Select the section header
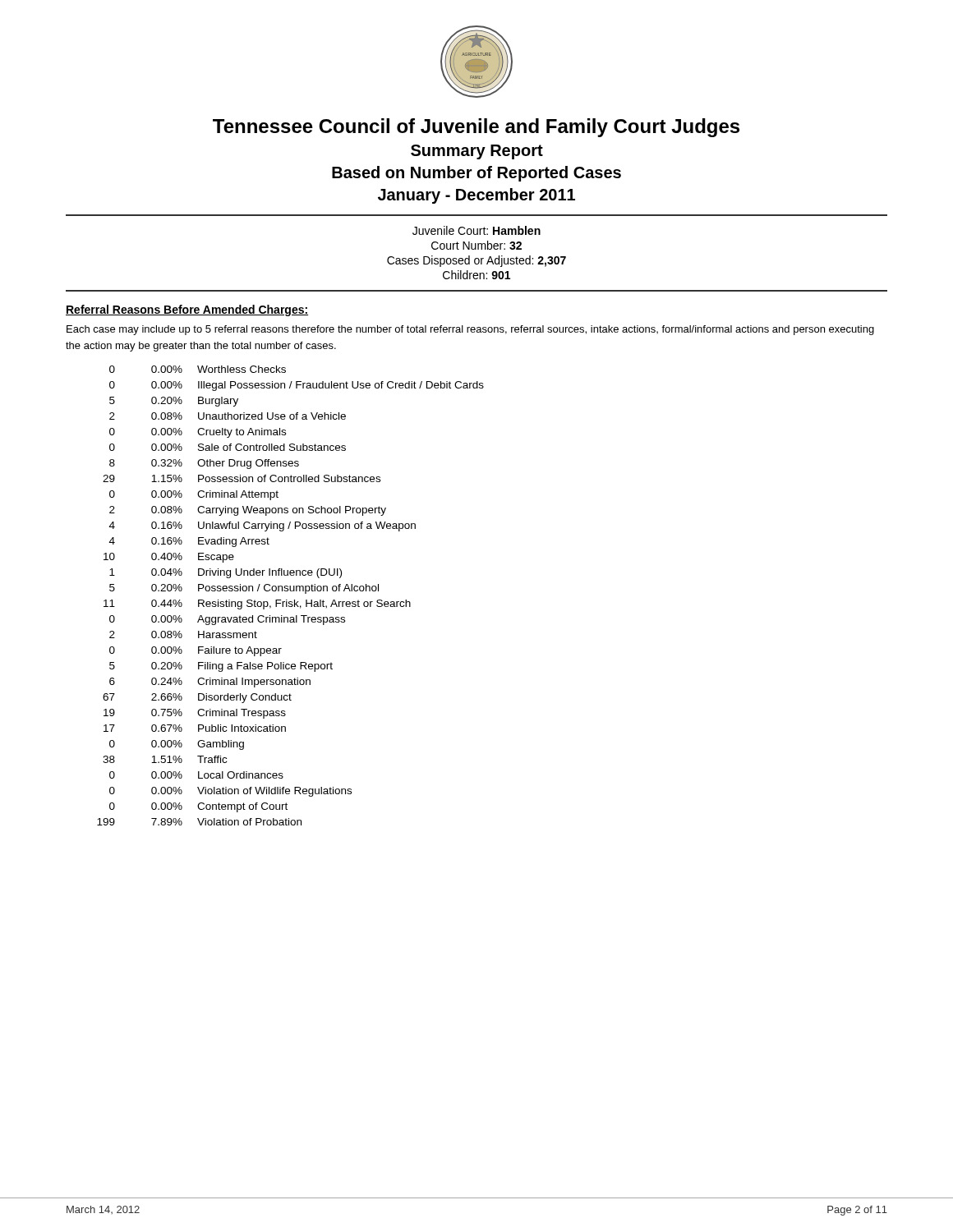This screenshot has width=953, height=1232. coord(187,310)
